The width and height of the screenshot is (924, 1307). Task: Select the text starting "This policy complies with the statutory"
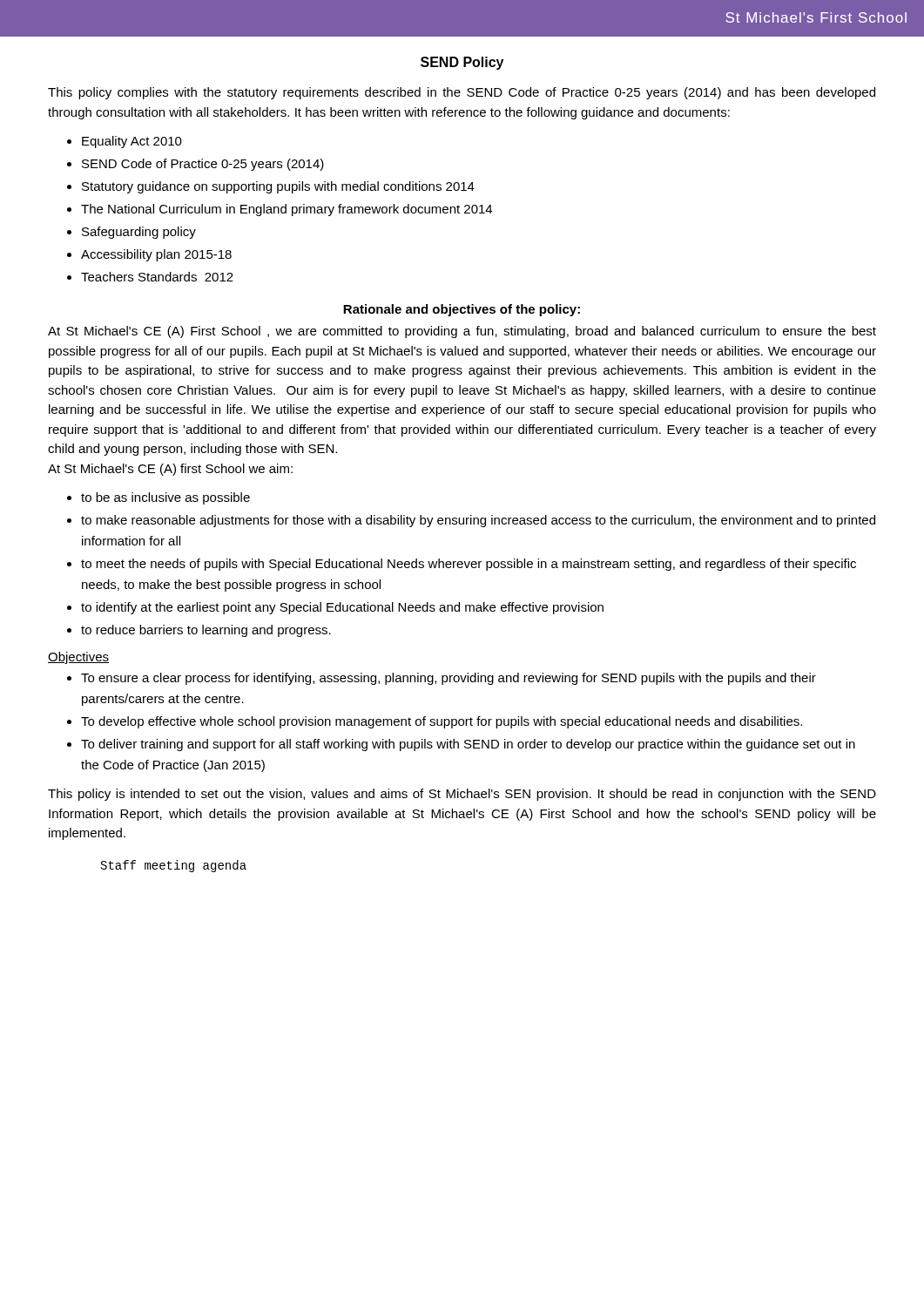tap(462, 102)
